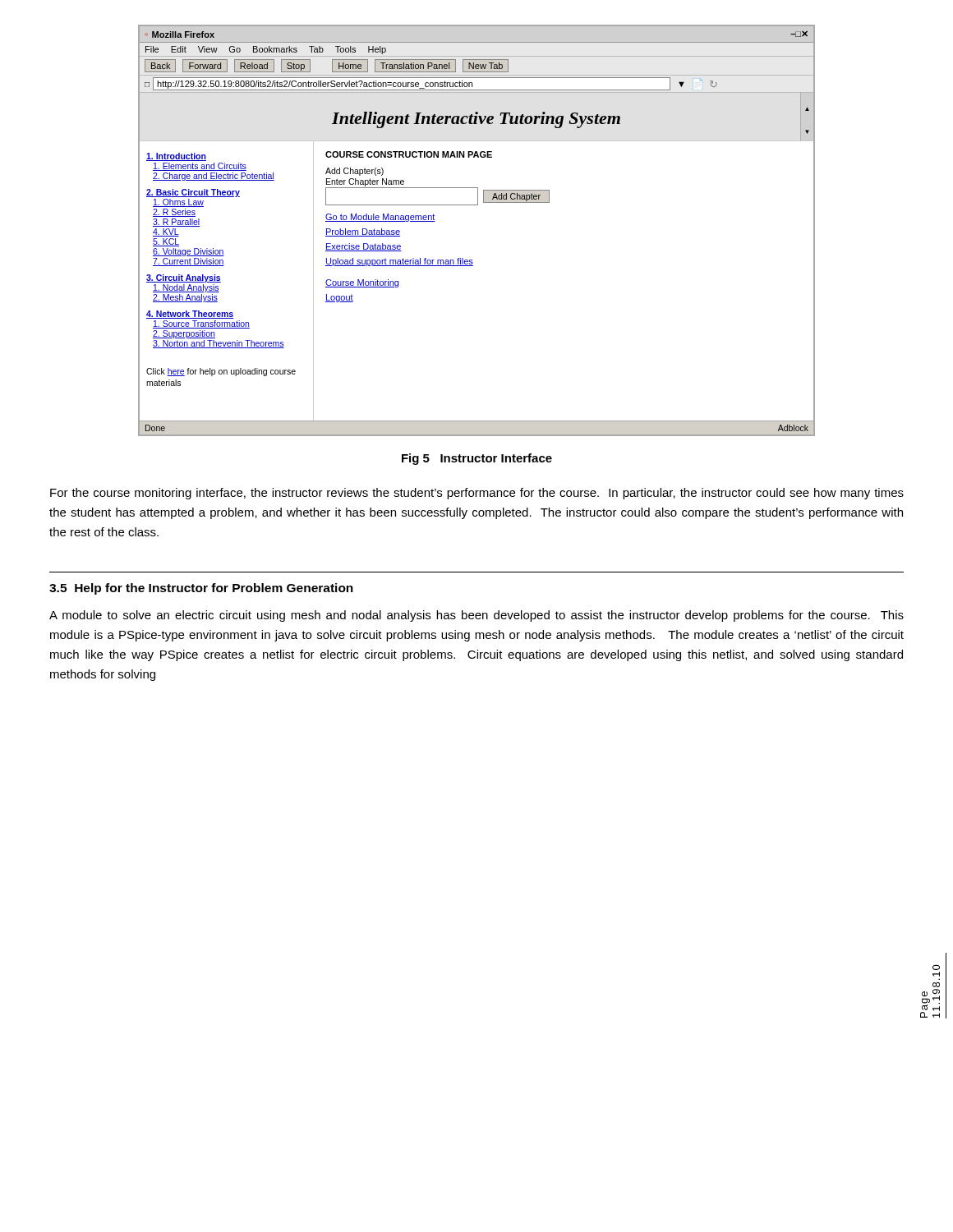
Task: Find the screenshot
Action: click(476, 230)
